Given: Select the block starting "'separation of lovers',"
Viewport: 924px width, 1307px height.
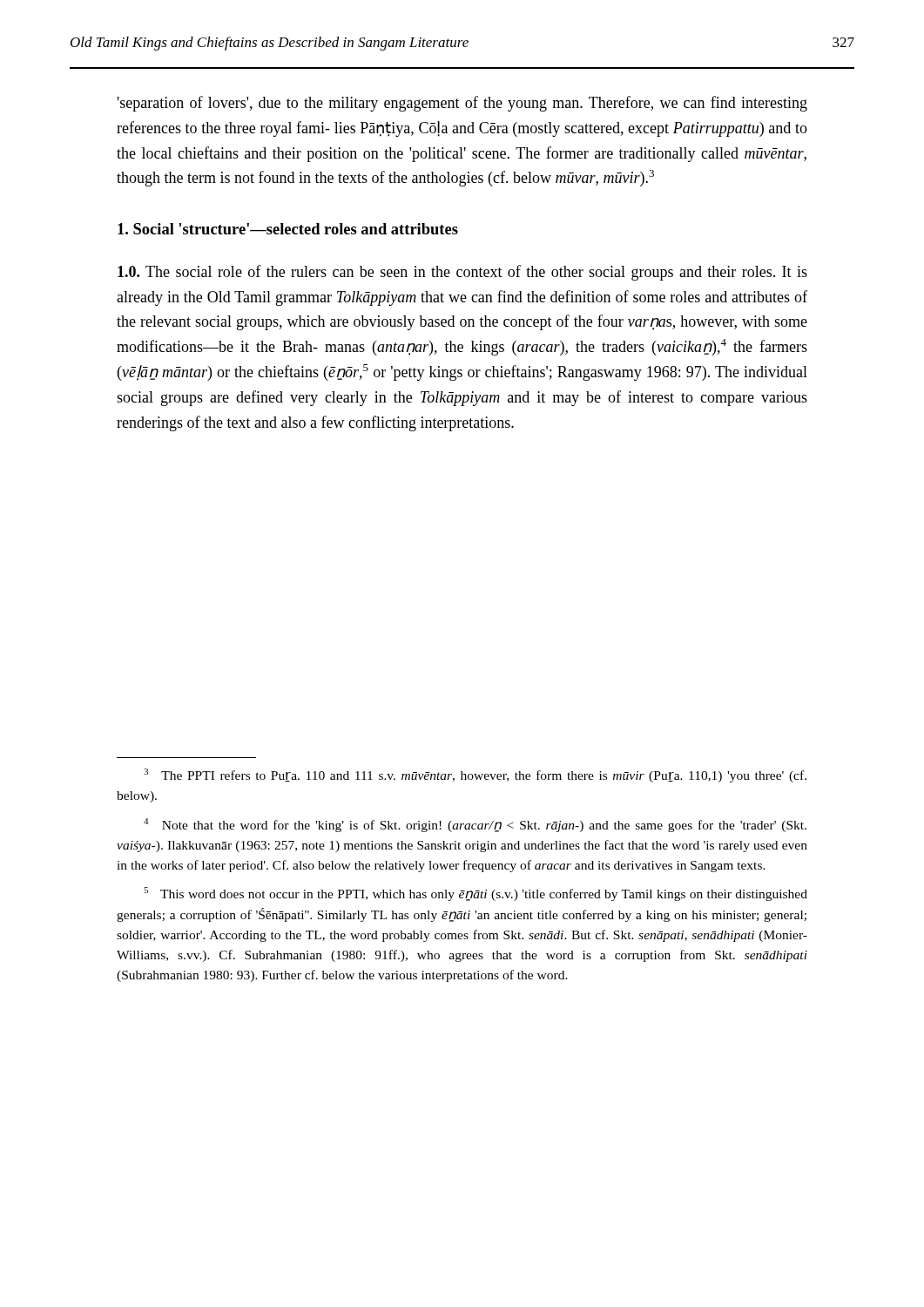Looking at the screenshot, I should [462, 140].
